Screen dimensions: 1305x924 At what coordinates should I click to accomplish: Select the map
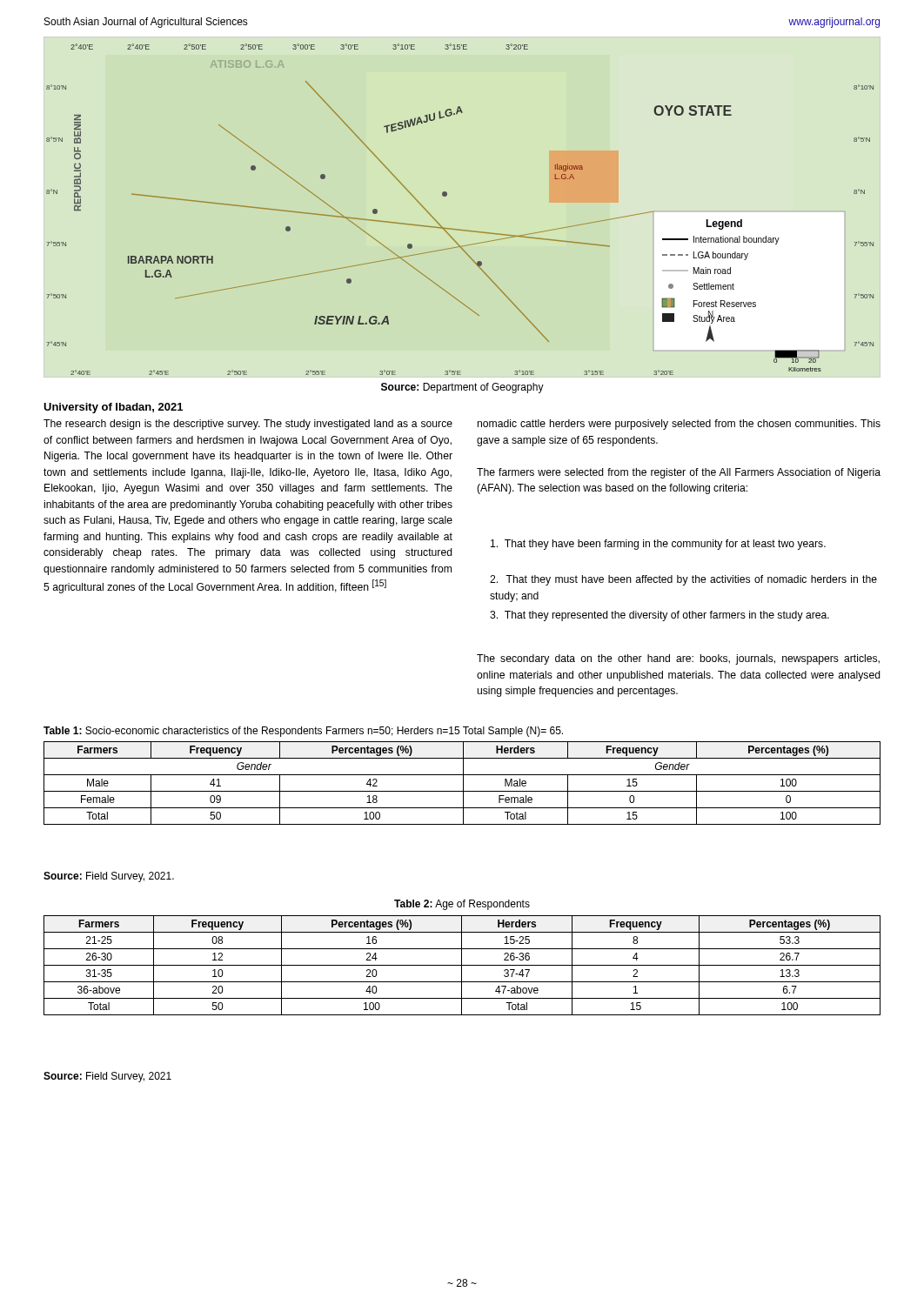pyautogui.click(x=462, y=207)
